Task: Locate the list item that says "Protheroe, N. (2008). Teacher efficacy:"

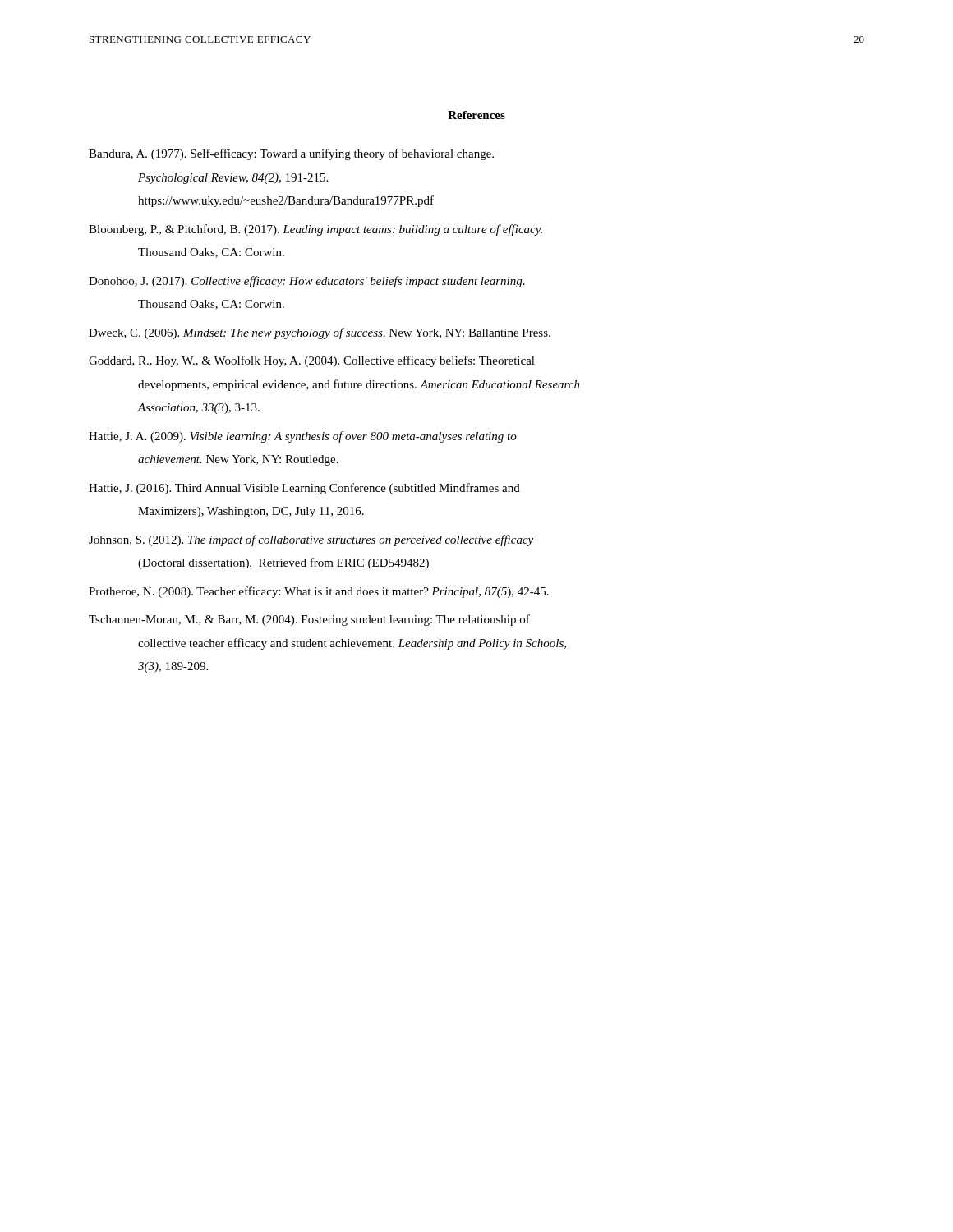Action: [319, 591]
